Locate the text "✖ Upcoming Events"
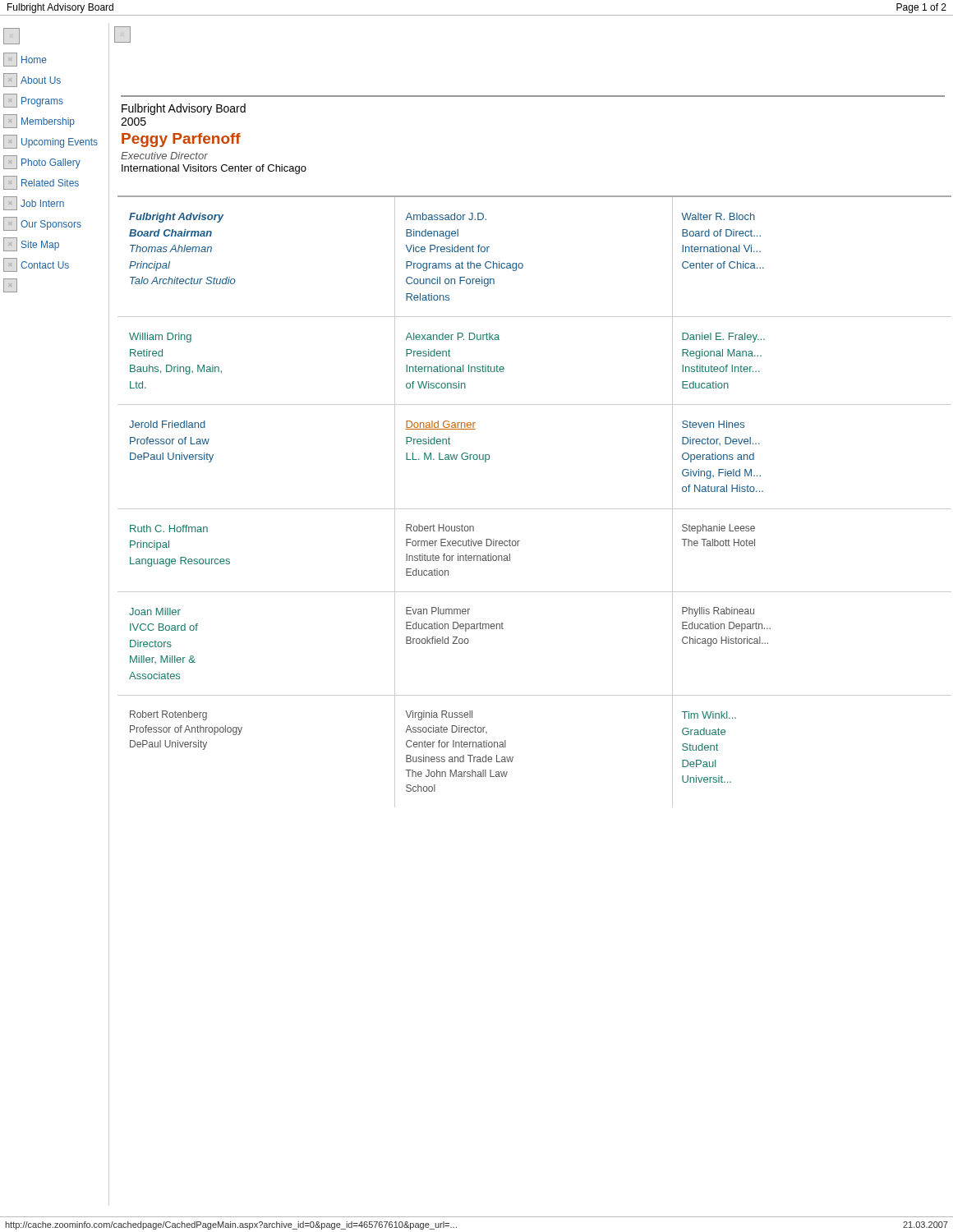Screen dimensions: 1232x953 (x=51, y=142)
